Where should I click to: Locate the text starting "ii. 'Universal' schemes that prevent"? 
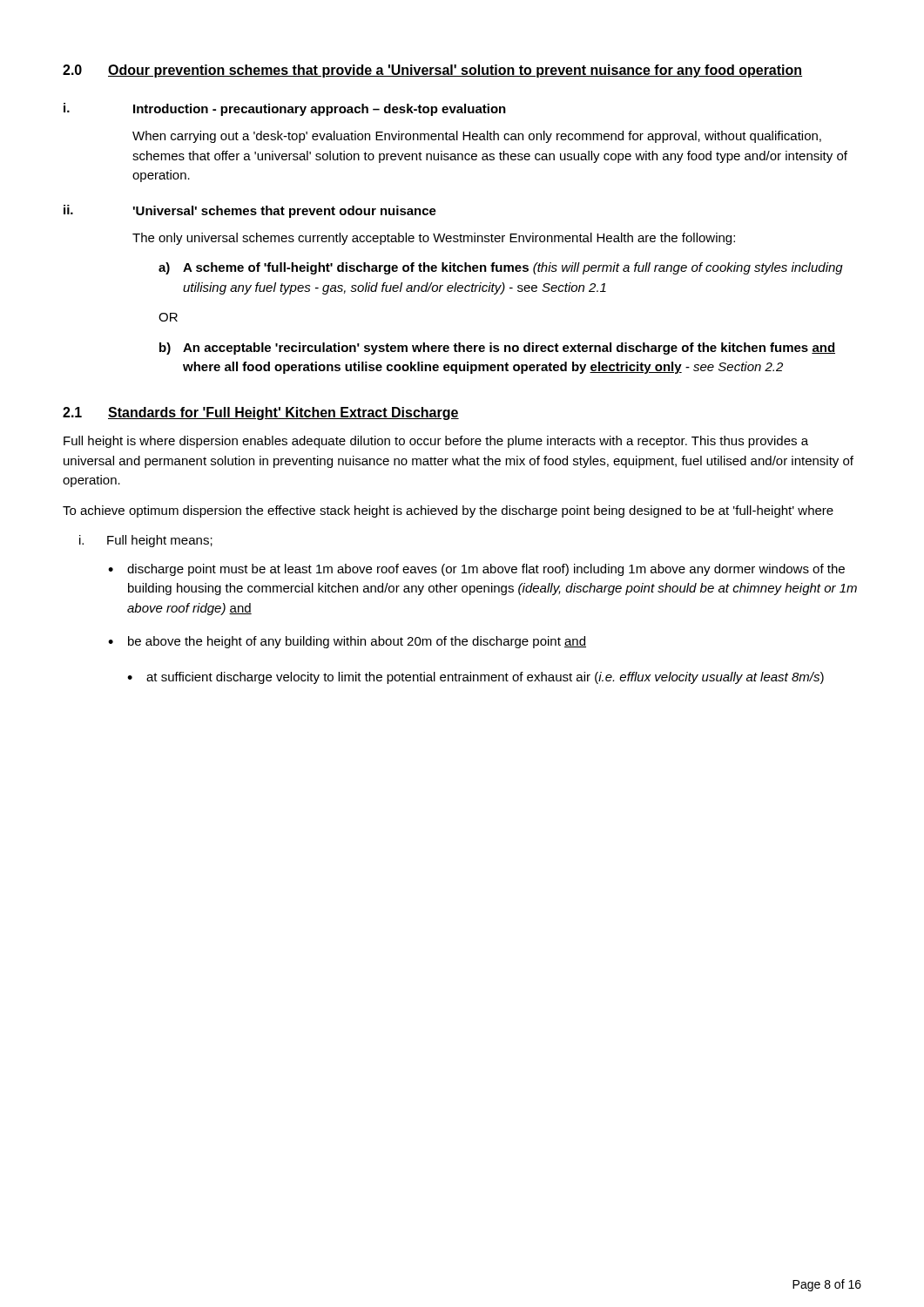tap(249, 210)
